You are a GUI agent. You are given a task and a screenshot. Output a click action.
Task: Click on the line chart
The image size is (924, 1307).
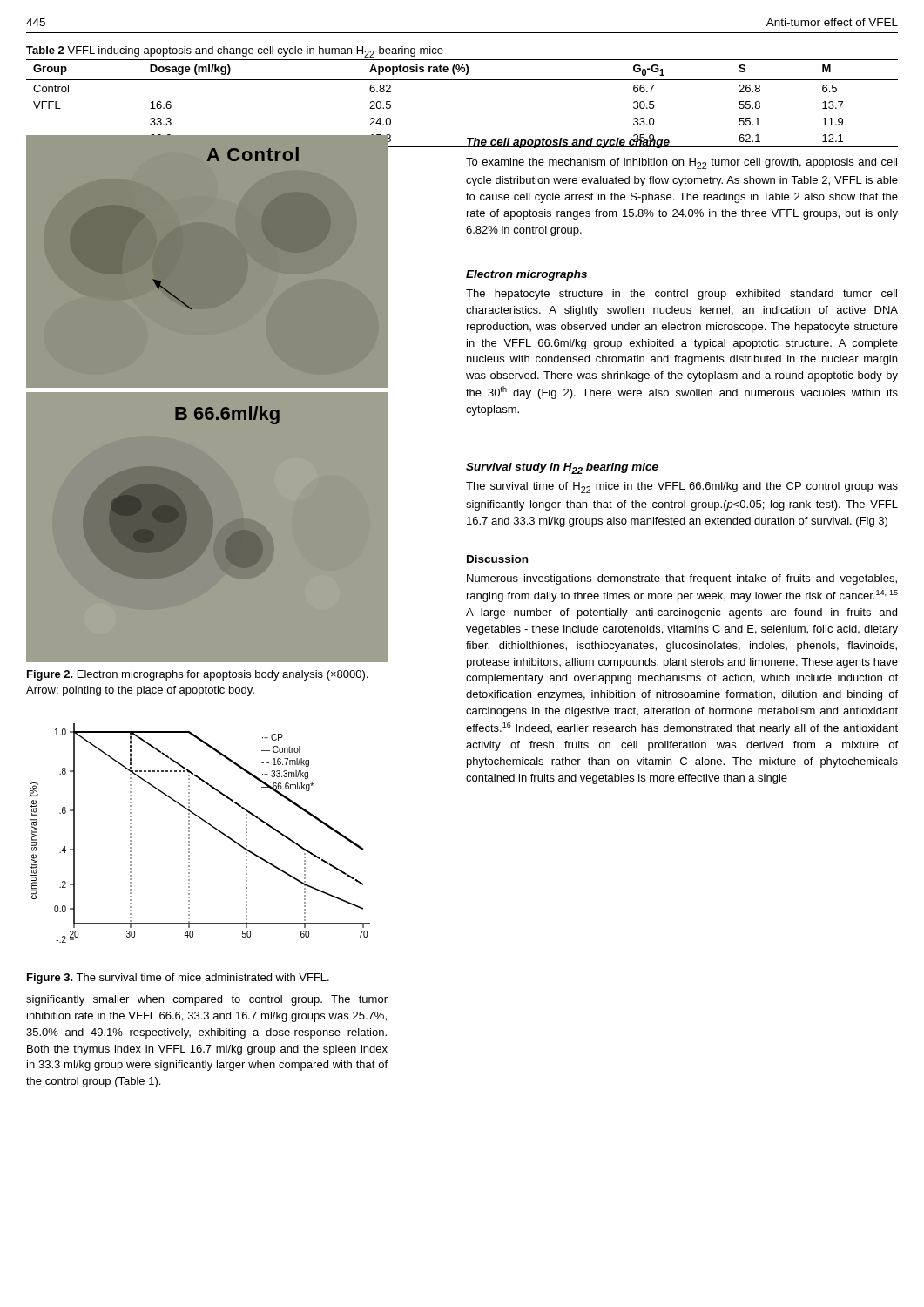pos(207,841)
